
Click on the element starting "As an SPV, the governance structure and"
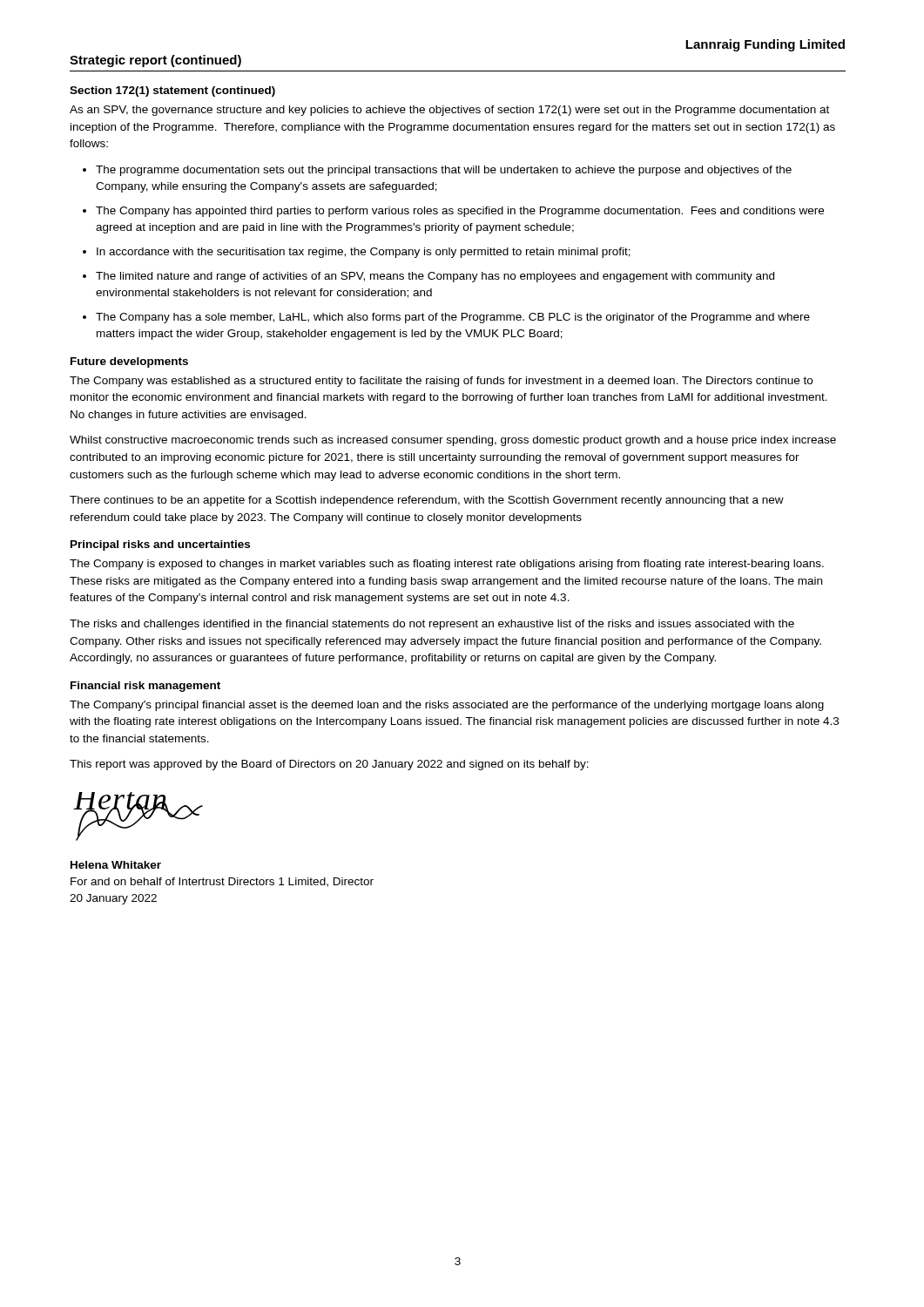pyautogui.click(x=453, y=126)
